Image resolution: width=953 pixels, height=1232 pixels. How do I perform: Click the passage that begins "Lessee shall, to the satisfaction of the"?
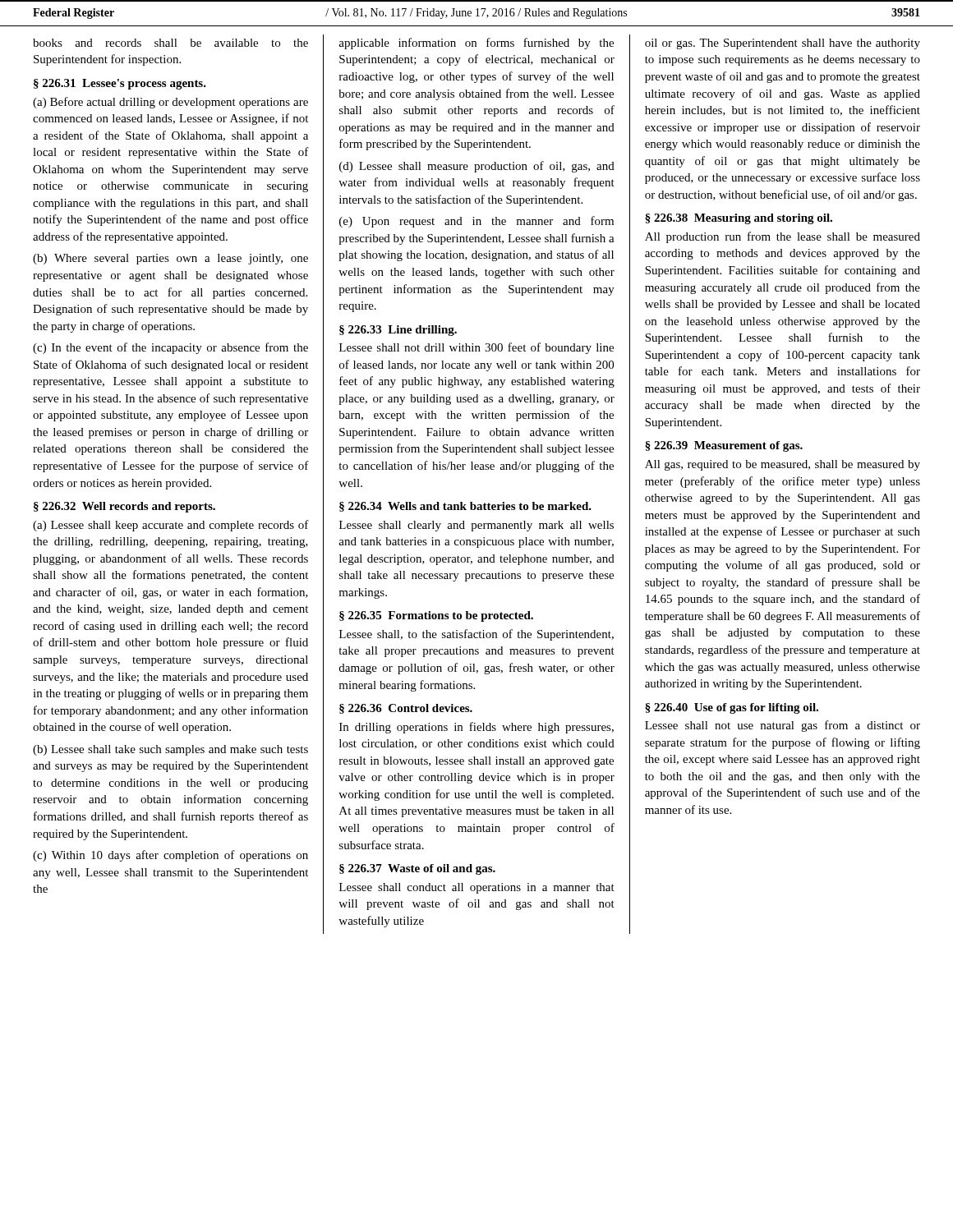[x=476, y=660]
